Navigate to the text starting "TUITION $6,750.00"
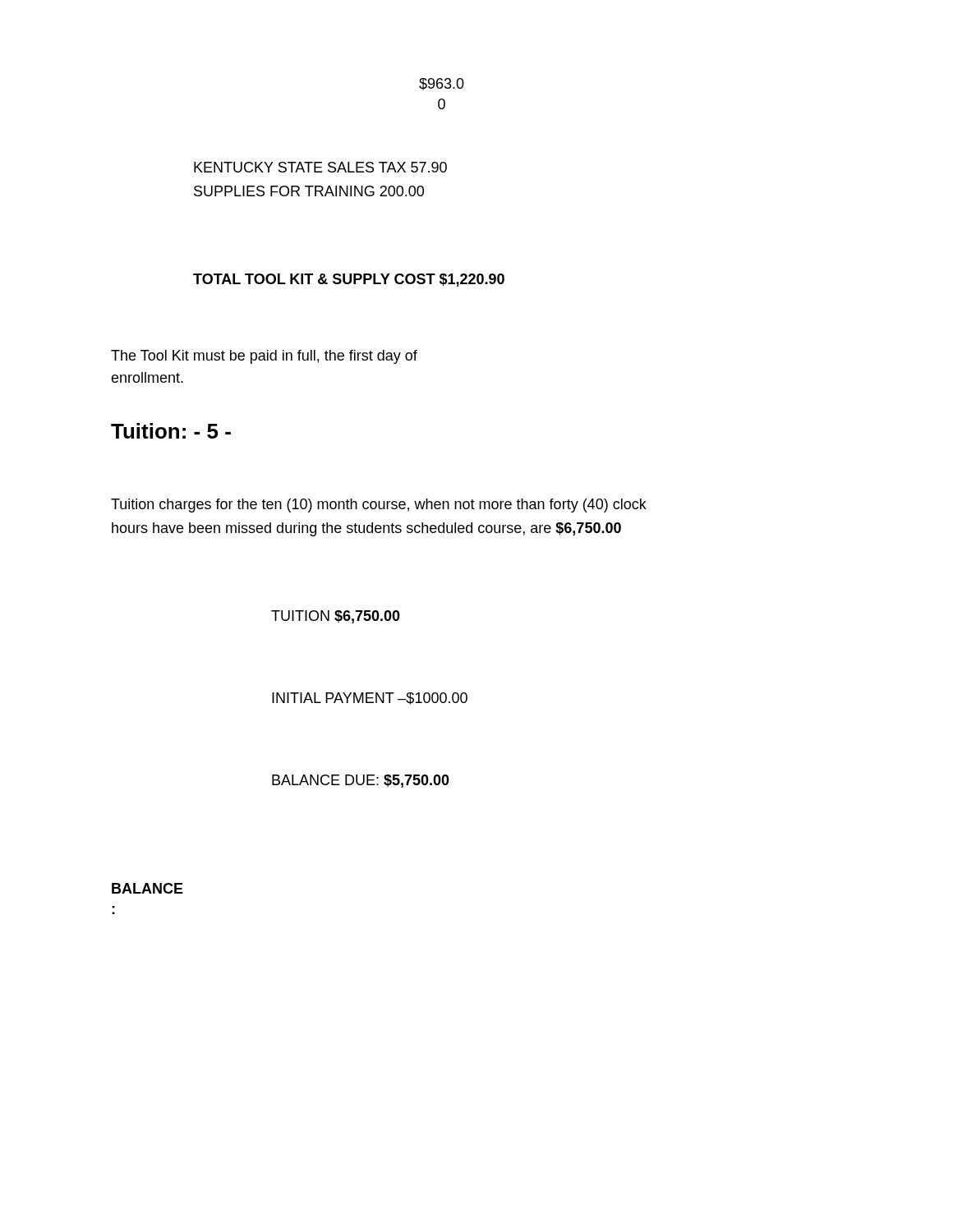Screen dimensions: 1232x953 point(336,616)
